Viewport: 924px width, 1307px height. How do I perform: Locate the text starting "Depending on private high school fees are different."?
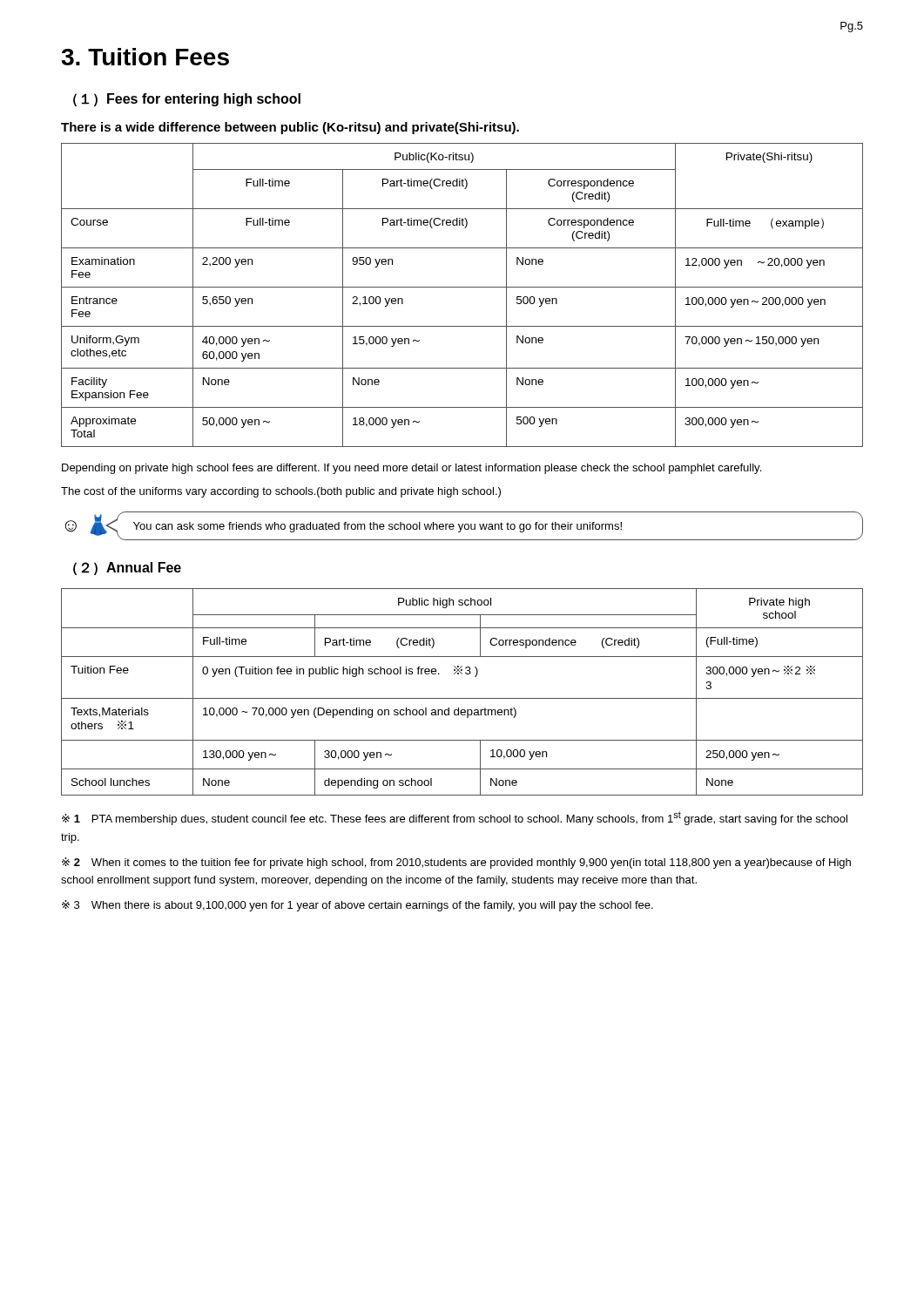[462, 468]
